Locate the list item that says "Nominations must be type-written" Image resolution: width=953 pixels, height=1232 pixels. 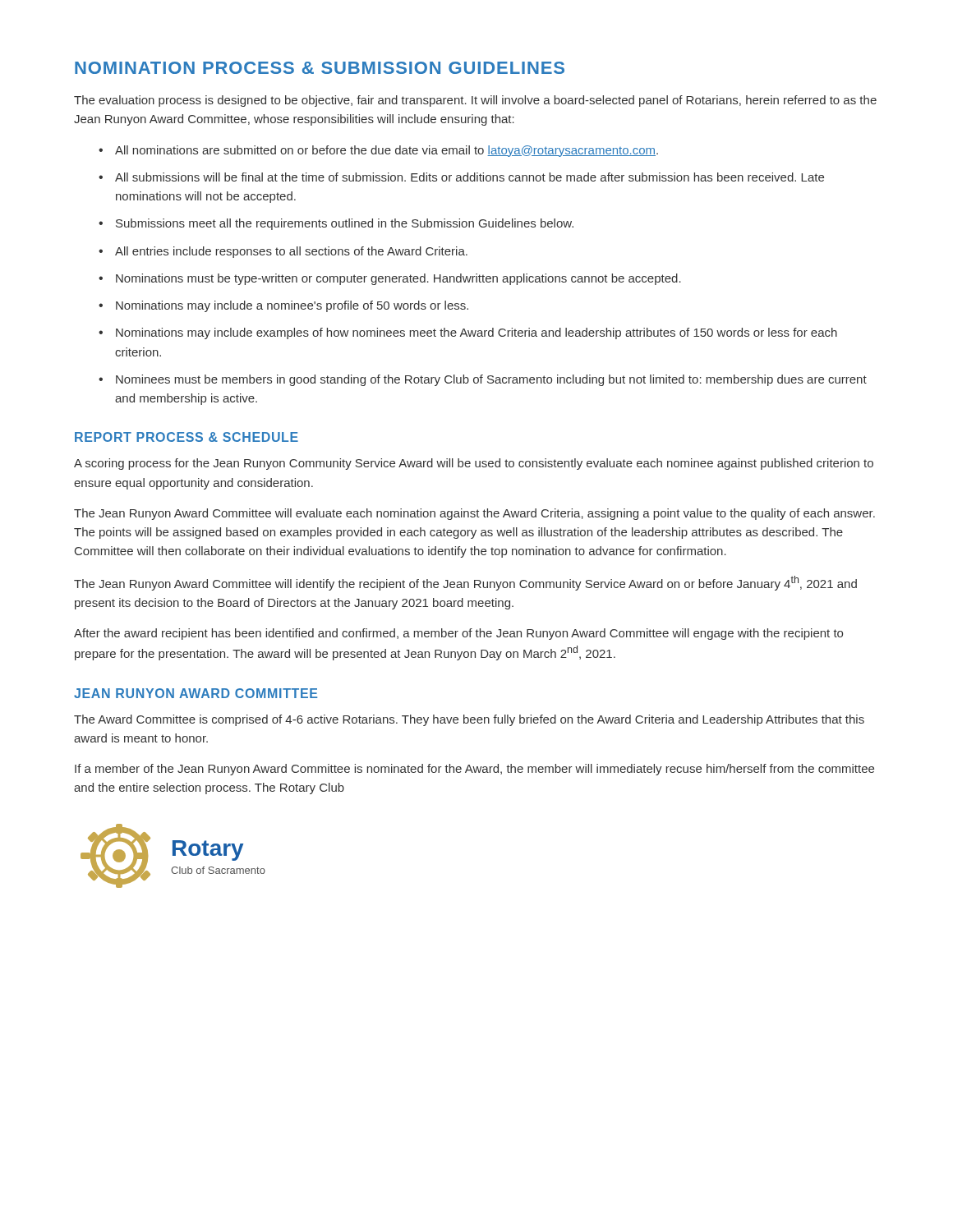398,278
